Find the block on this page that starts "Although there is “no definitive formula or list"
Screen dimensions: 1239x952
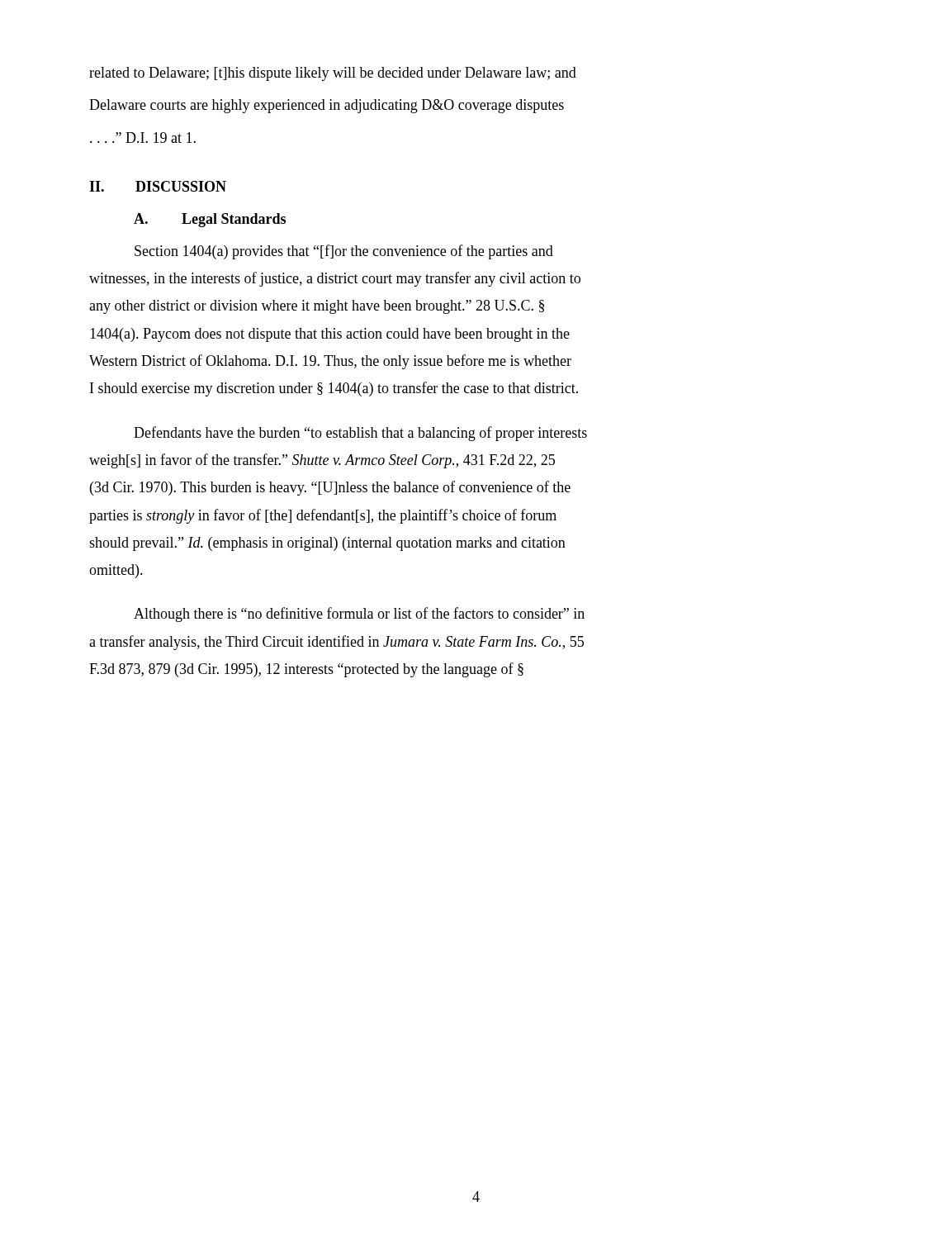pos(476,642)
